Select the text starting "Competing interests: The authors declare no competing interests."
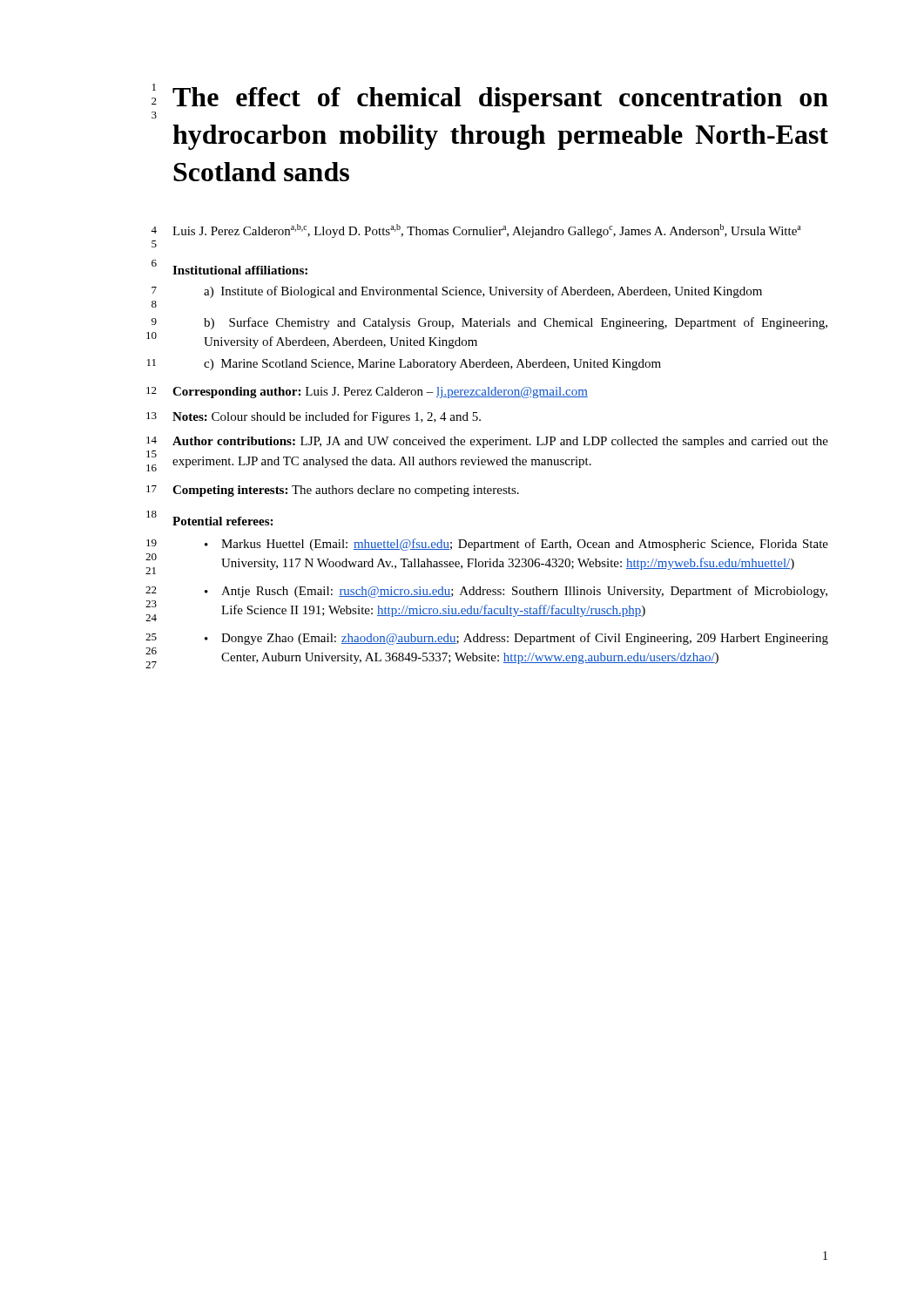The image size is (924, 1307). tap(346, 490)
